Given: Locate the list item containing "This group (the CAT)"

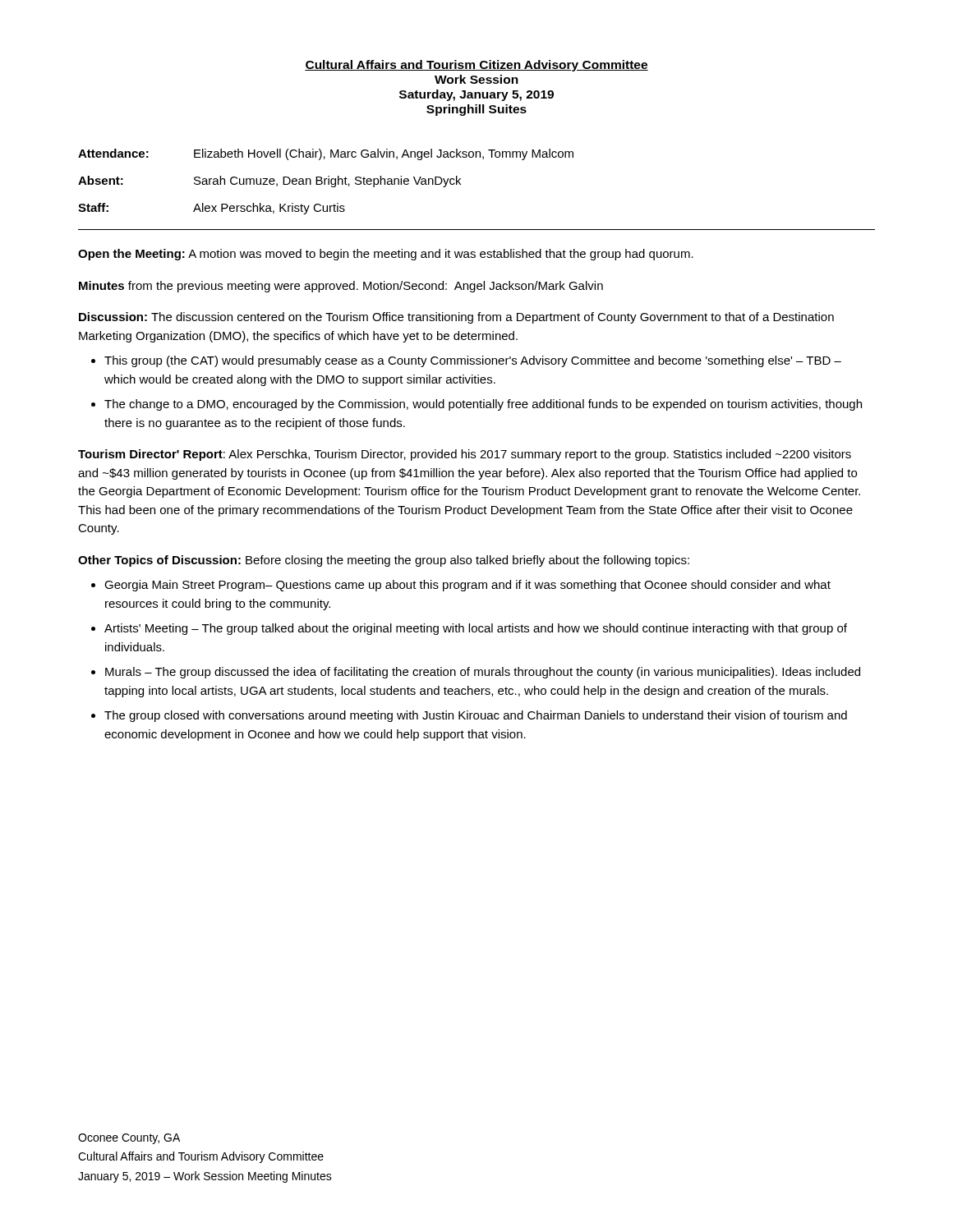Looking at the screenshot, I should pyautogui.click(x=473, y=369).
